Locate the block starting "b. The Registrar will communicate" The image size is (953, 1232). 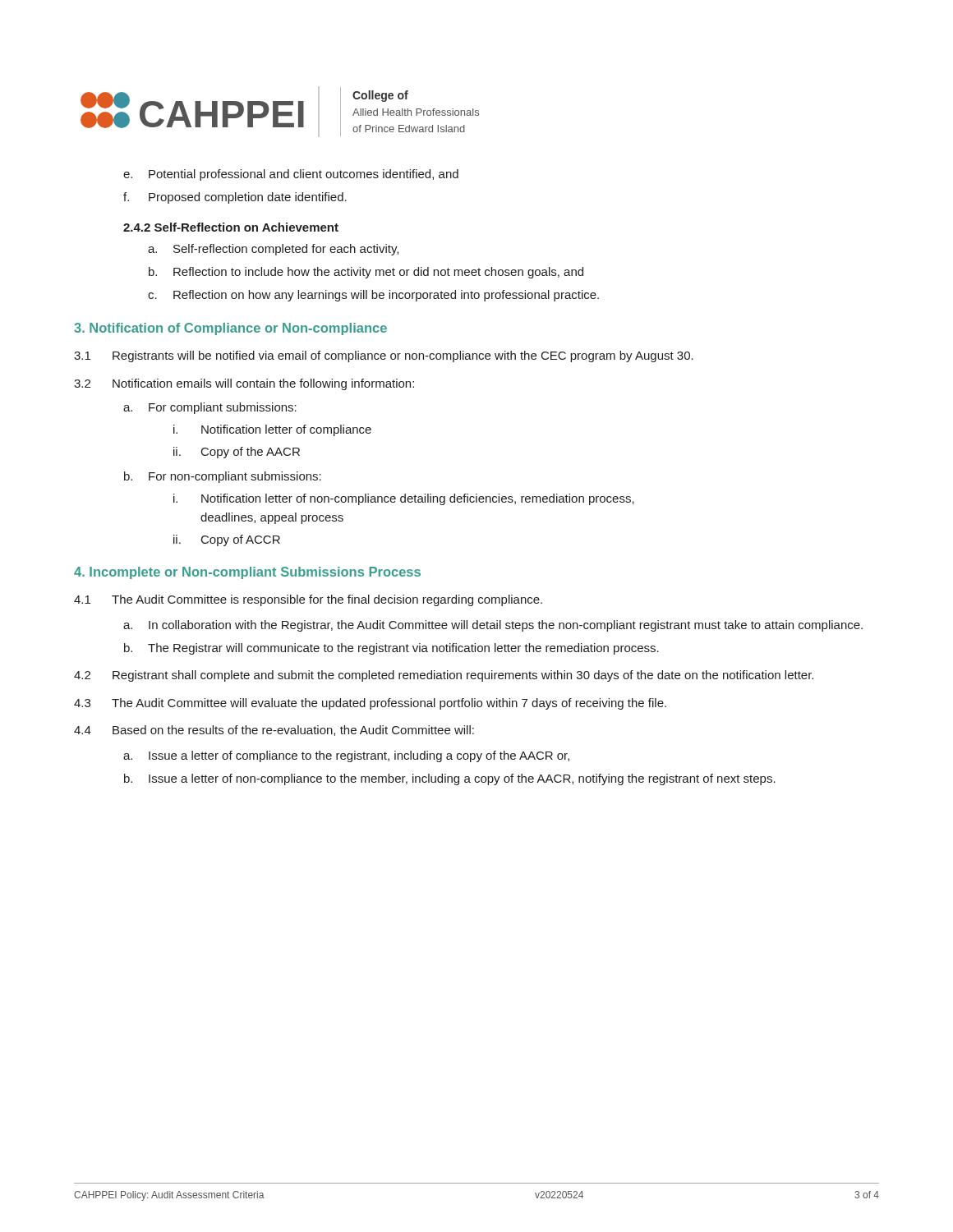coord(391,648)
